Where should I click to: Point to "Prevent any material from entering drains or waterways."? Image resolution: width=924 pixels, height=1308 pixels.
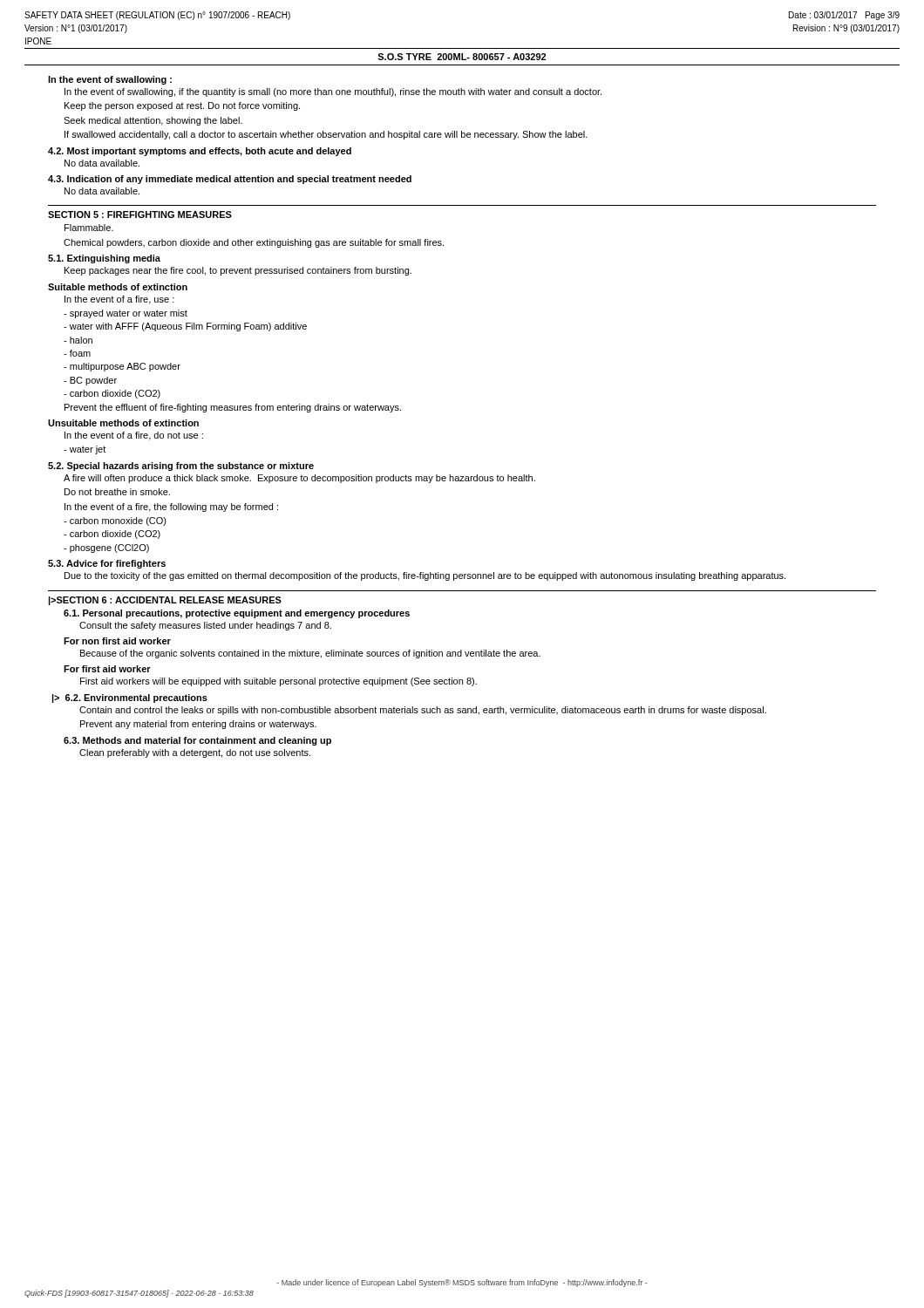point(198,724)
